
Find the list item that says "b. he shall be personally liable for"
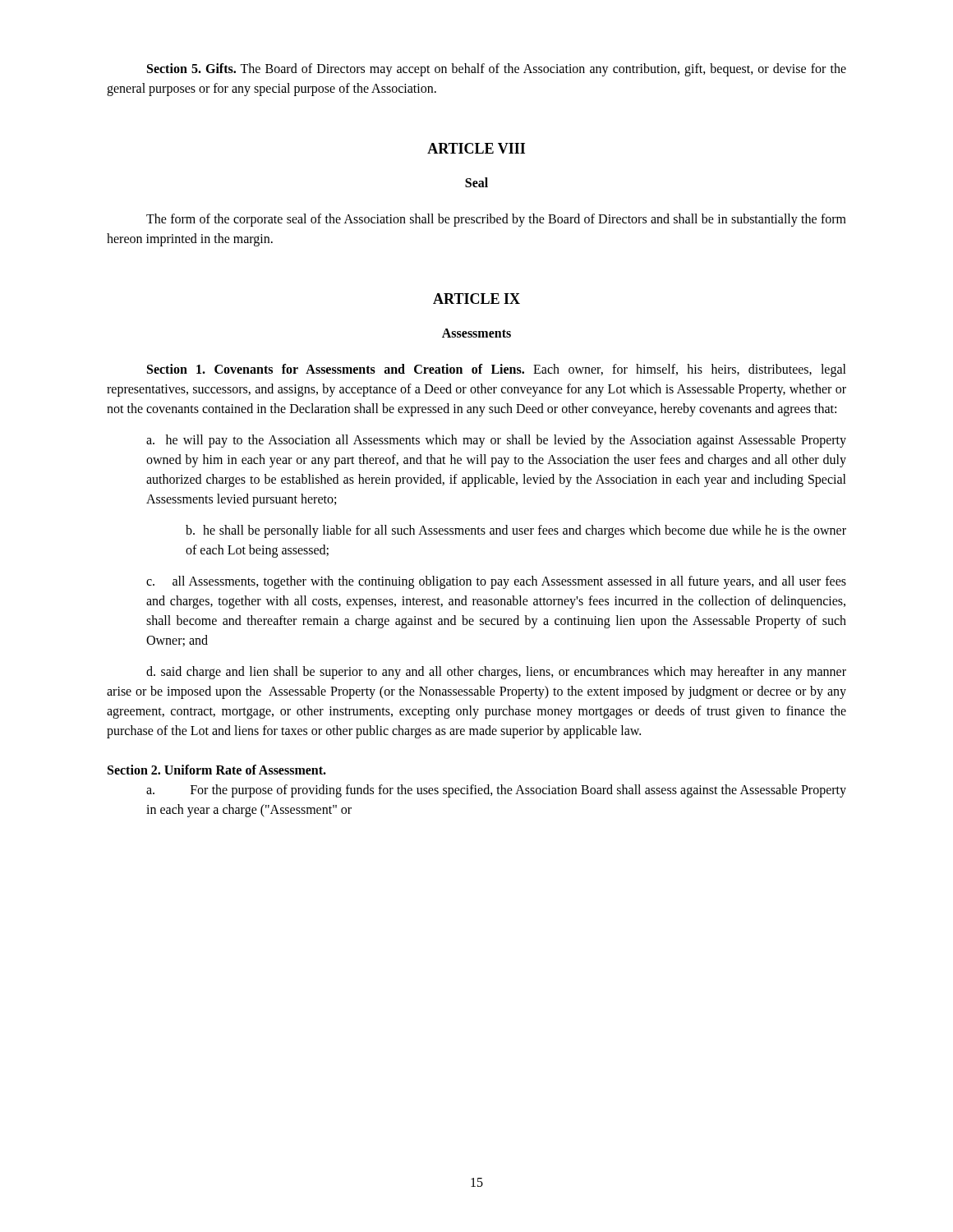click(x=516, y=540)
